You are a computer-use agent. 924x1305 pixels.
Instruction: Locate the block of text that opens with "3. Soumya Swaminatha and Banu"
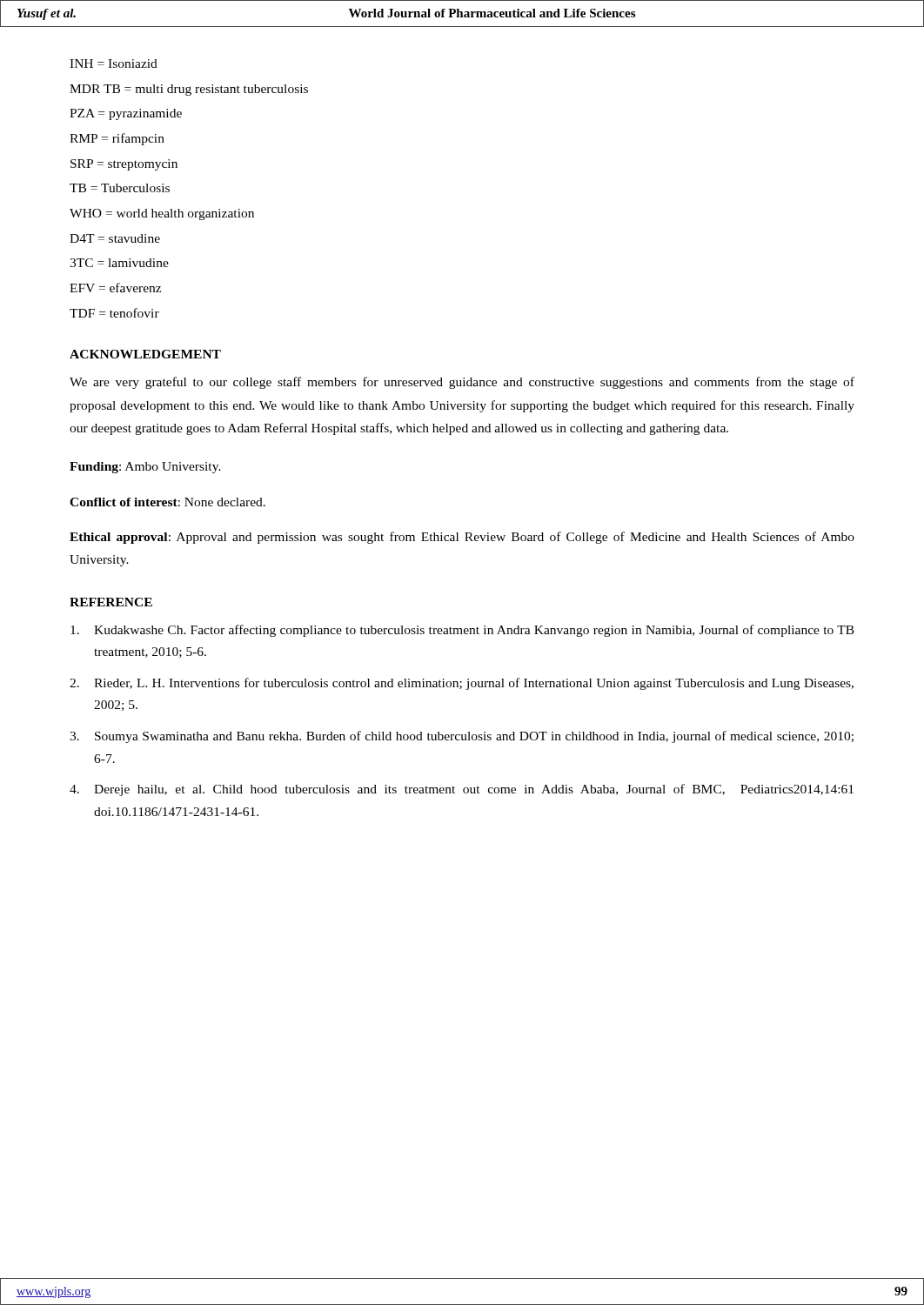coord(462,747)
